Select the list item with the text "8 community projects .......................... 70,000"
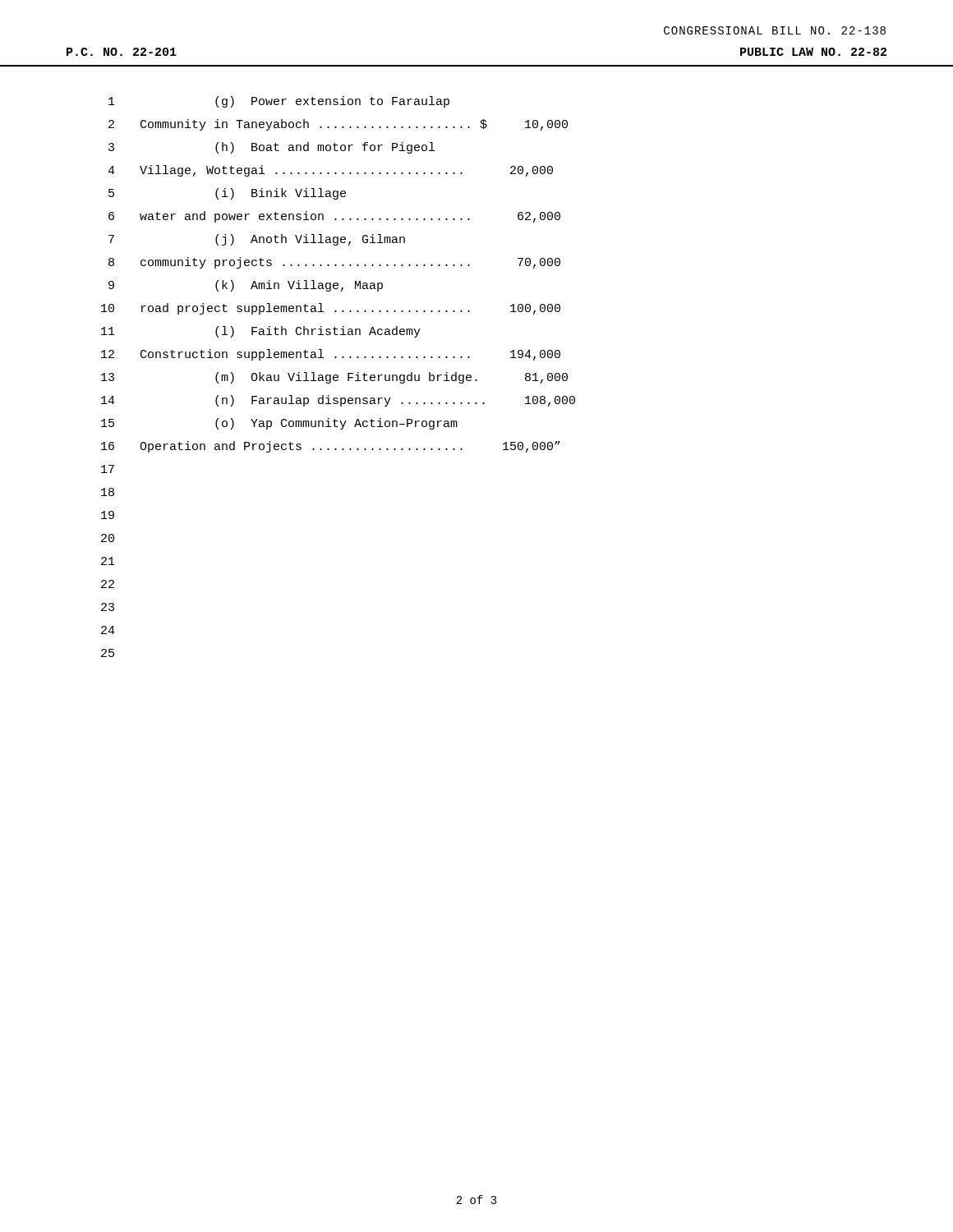The width and height of the screenshot is (953, 1232). 476,264
